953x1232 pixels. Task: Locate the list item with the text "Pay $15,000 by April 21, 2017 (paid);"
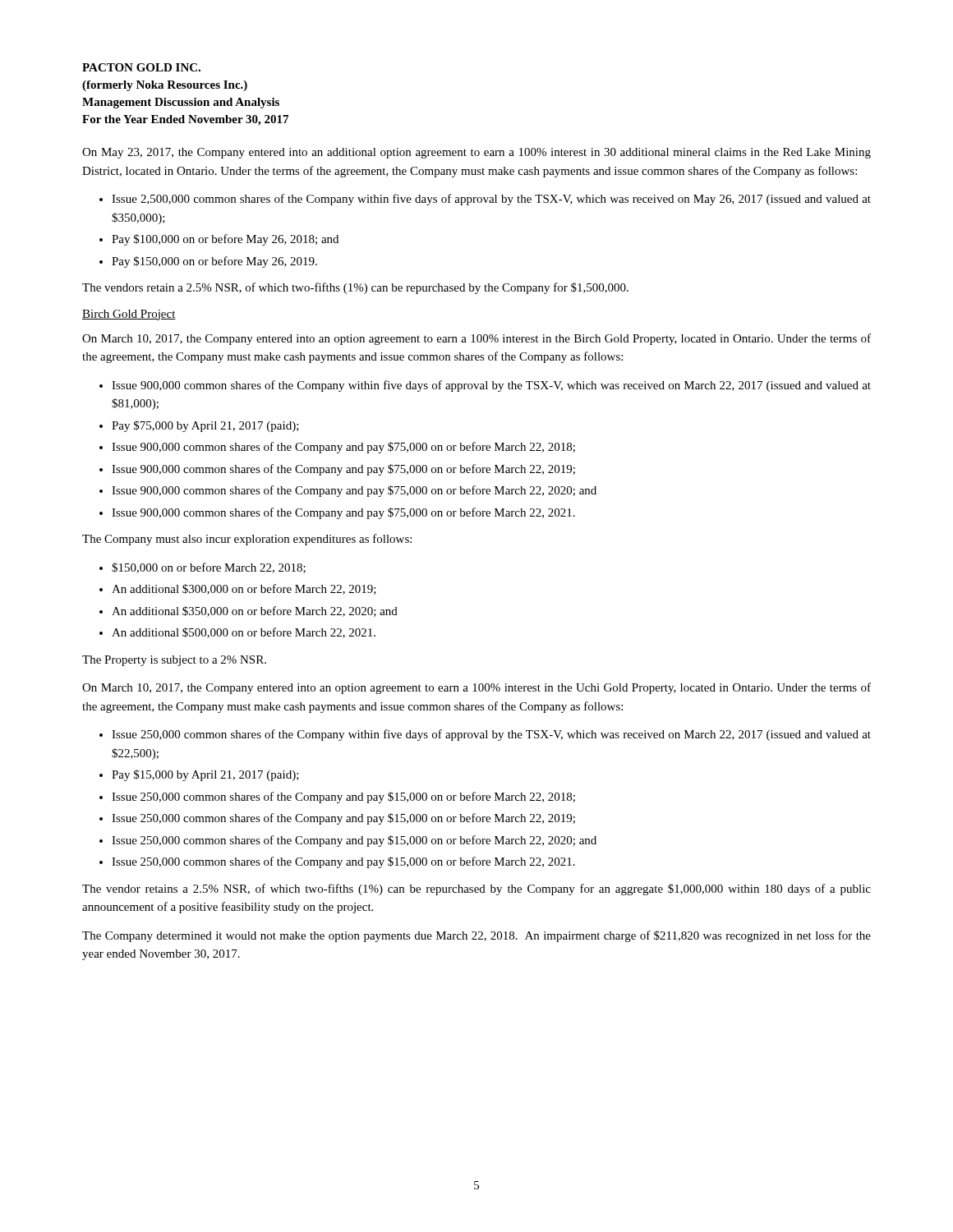point(206,774)
